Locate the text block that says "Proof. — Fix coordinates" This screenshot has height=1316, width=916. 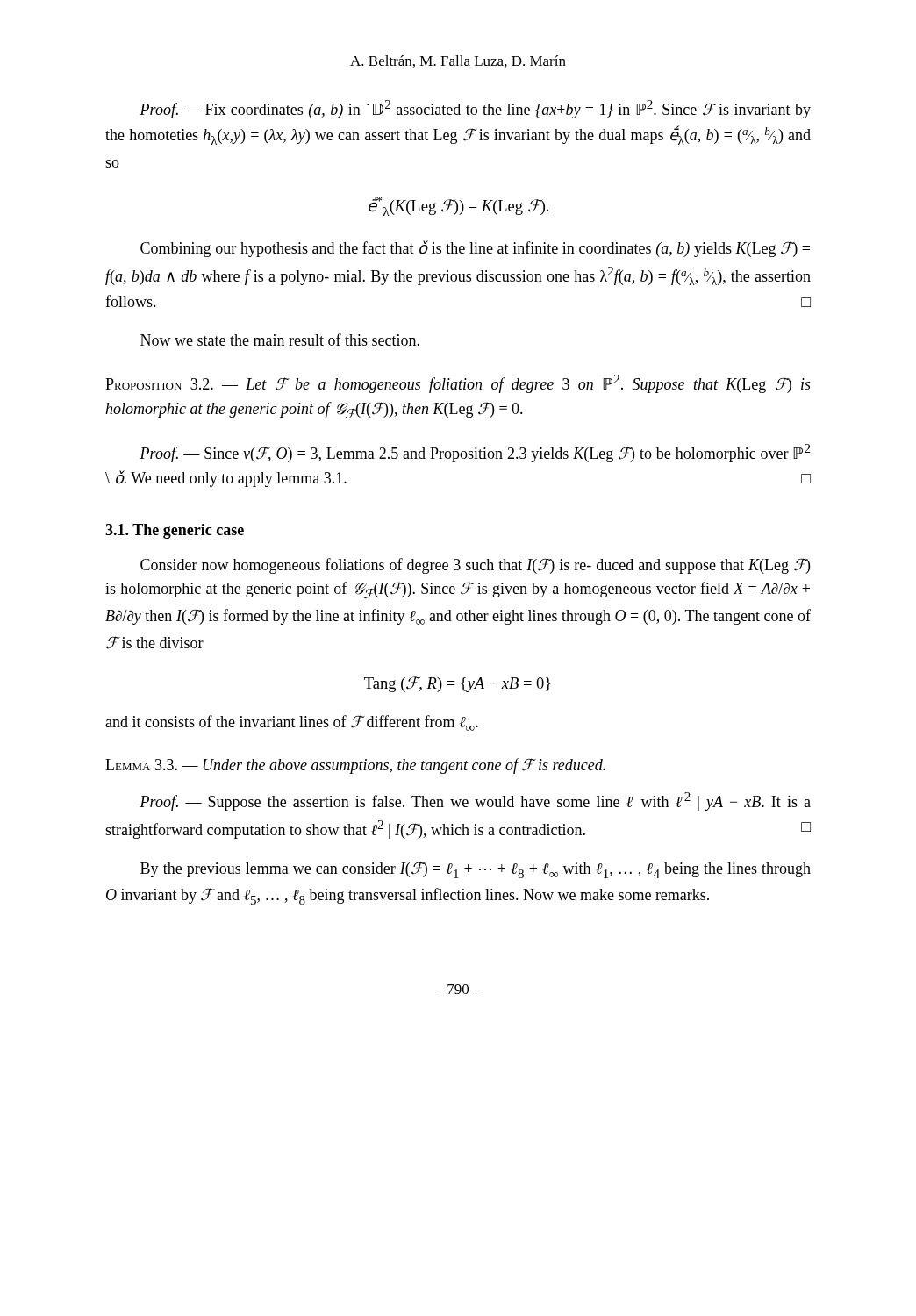(x=458, y=135)
